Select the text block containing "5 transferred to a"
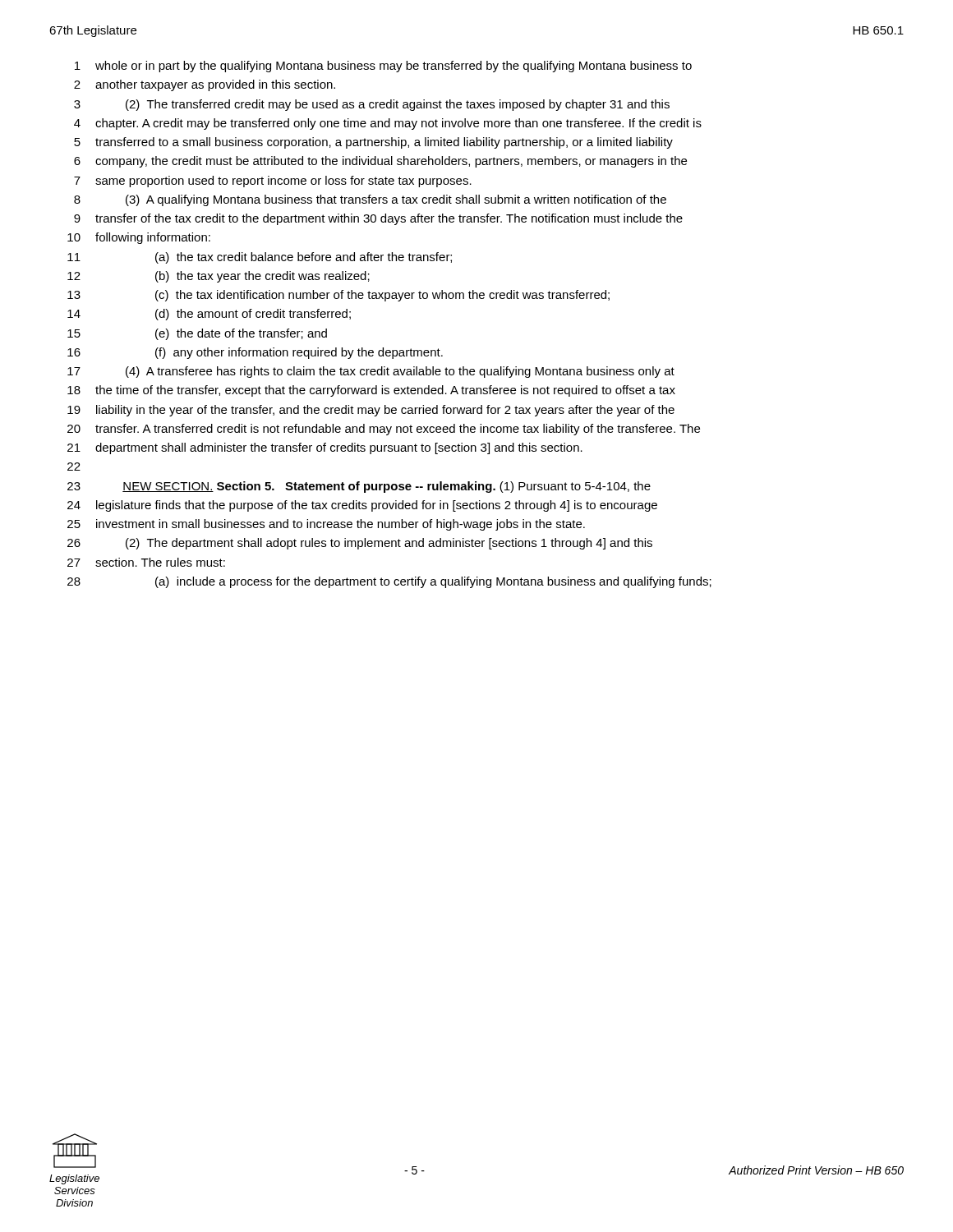The image size is (953, 1232). [476, 142]
